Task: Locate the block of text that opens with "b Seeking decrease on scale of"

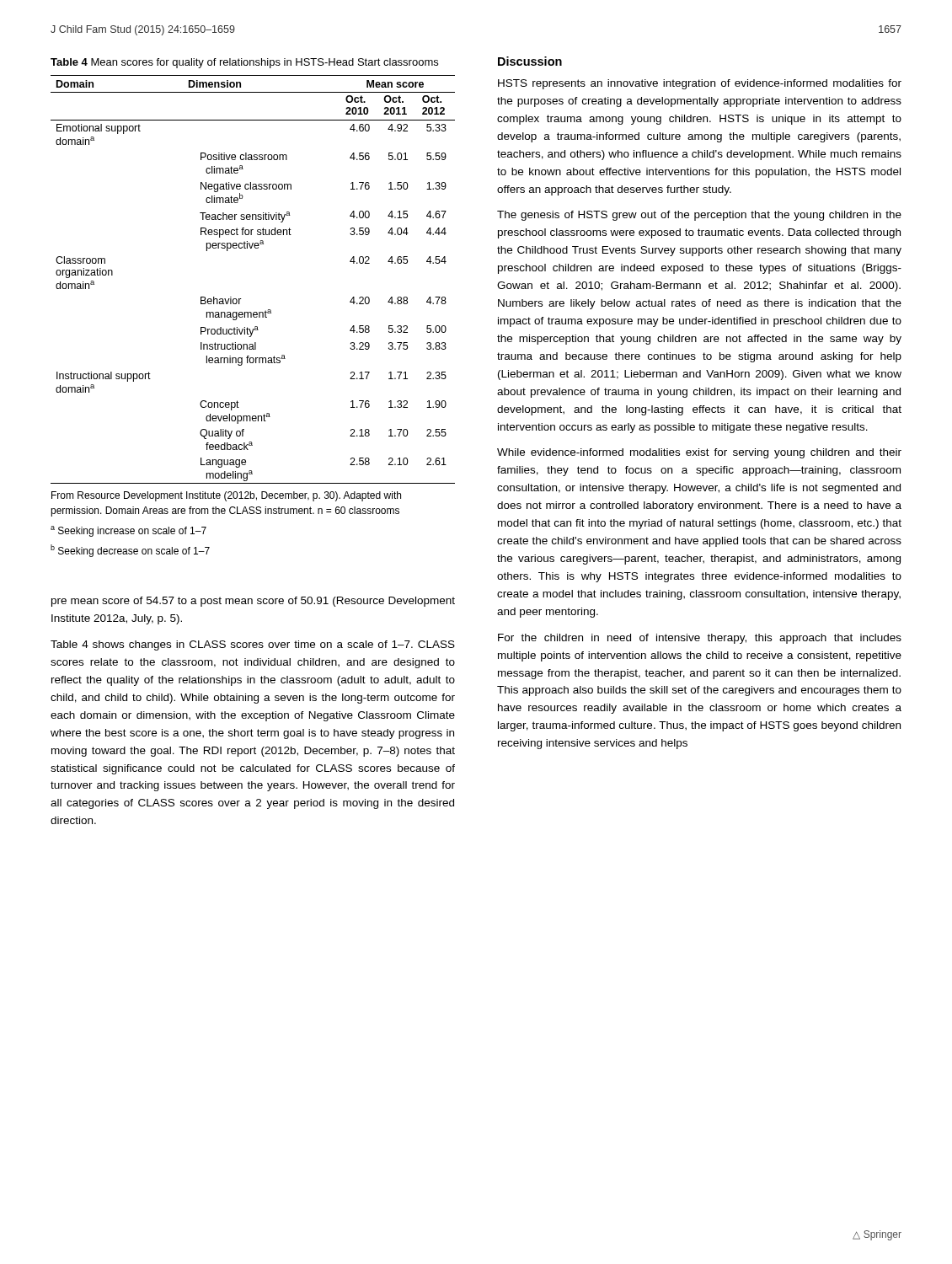Action: coord(130,550)
